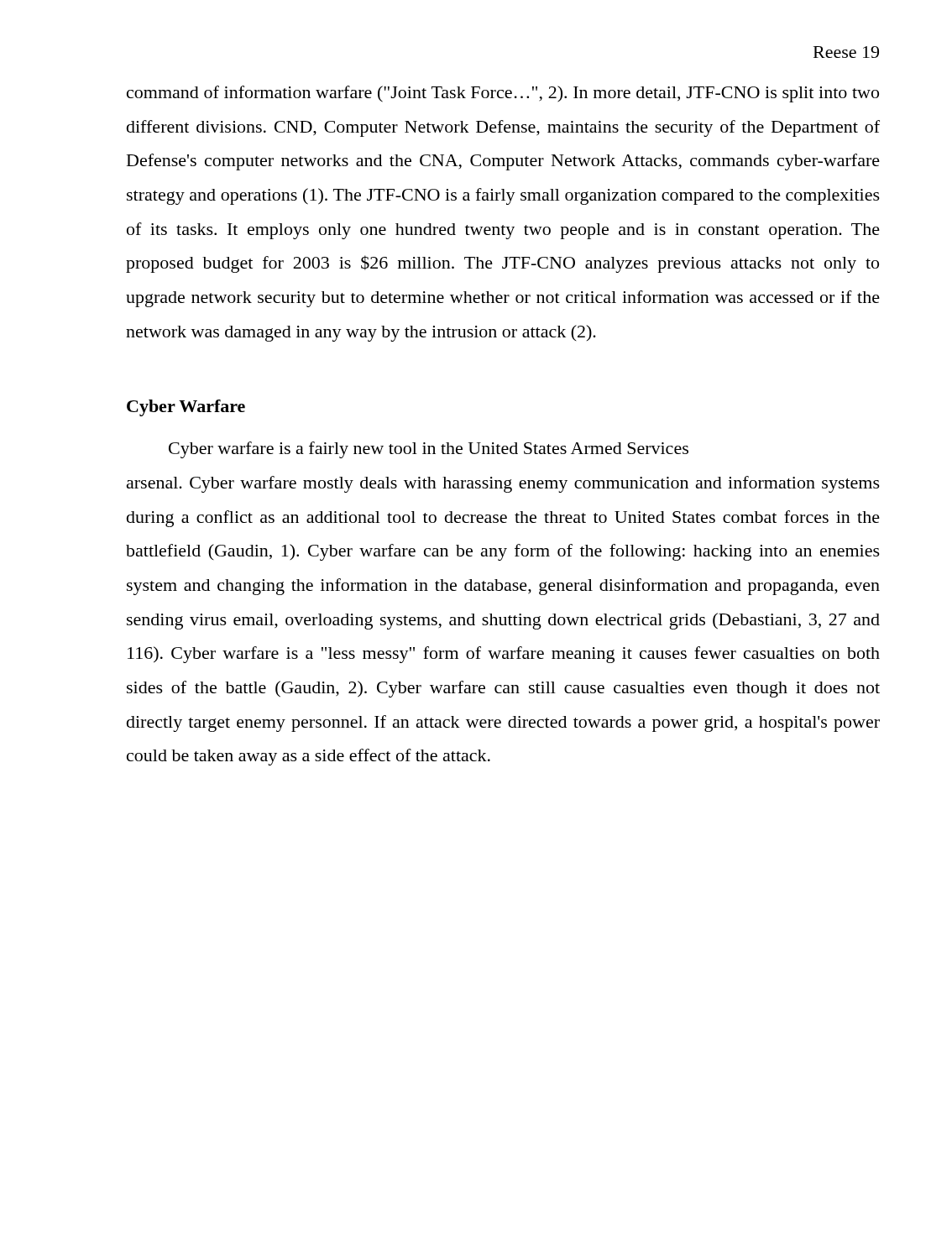Locate the text block with the text "command of information warfare ("Joint Task Force…","

(503, 211)
